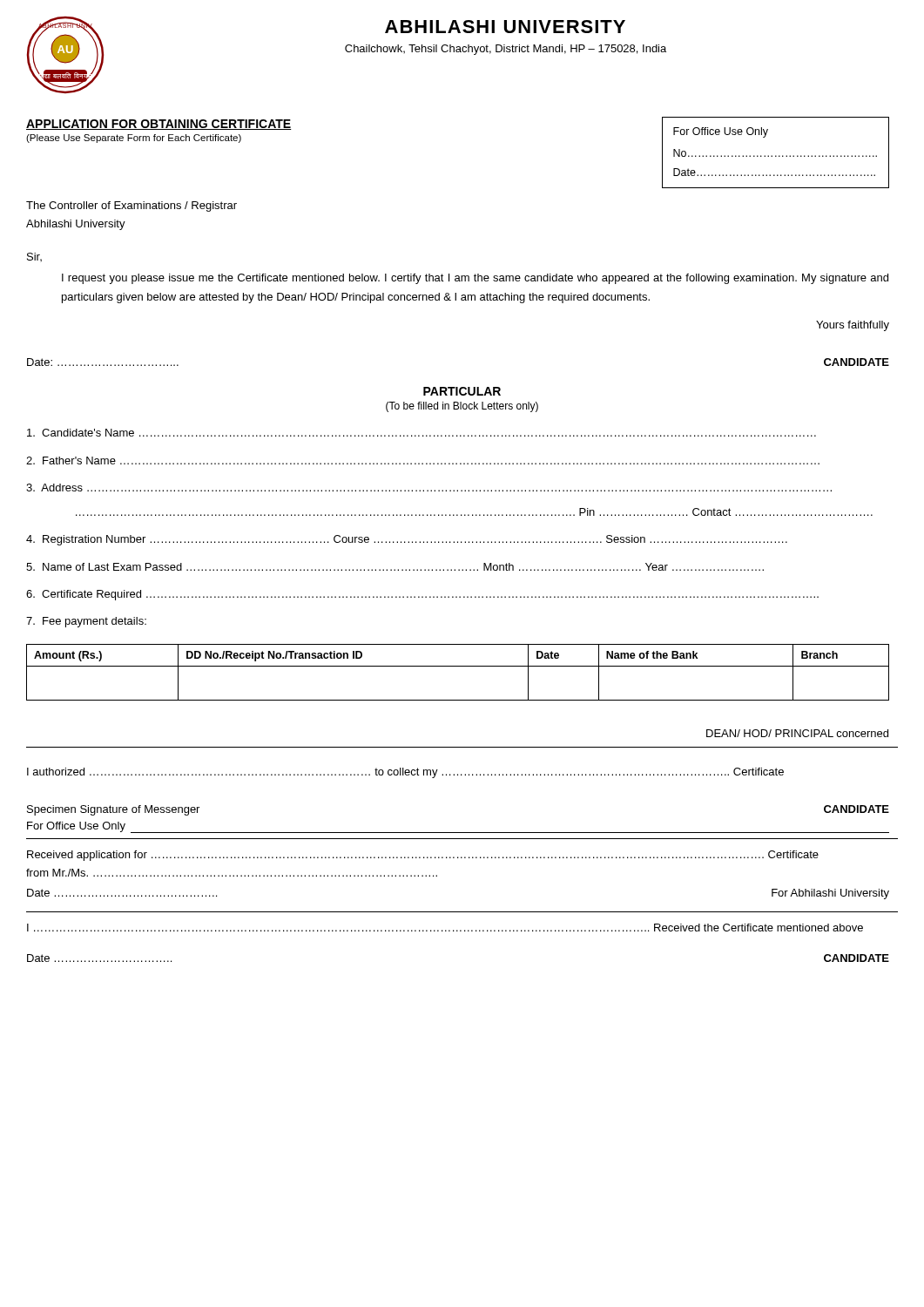Screen dimensions: 1307x924
Task: Select the list item with the text "5. Name of Last Exam Passed ……………………………………………………………………"
Action: tap(395, 567)
